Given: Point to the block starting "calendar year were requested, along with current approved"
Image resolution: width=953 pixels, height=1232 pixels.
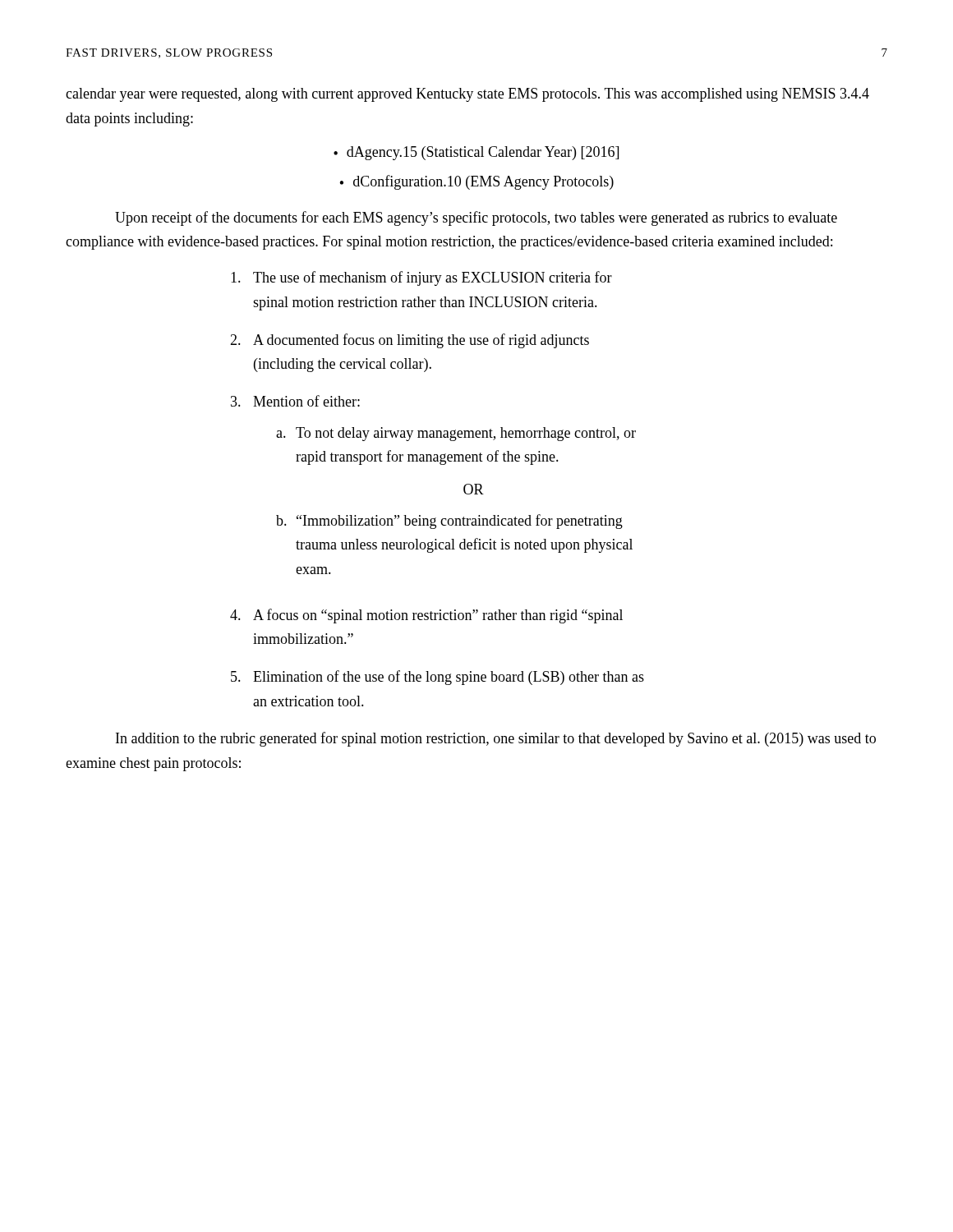Looking at the screenshot, I should (467, 106).
